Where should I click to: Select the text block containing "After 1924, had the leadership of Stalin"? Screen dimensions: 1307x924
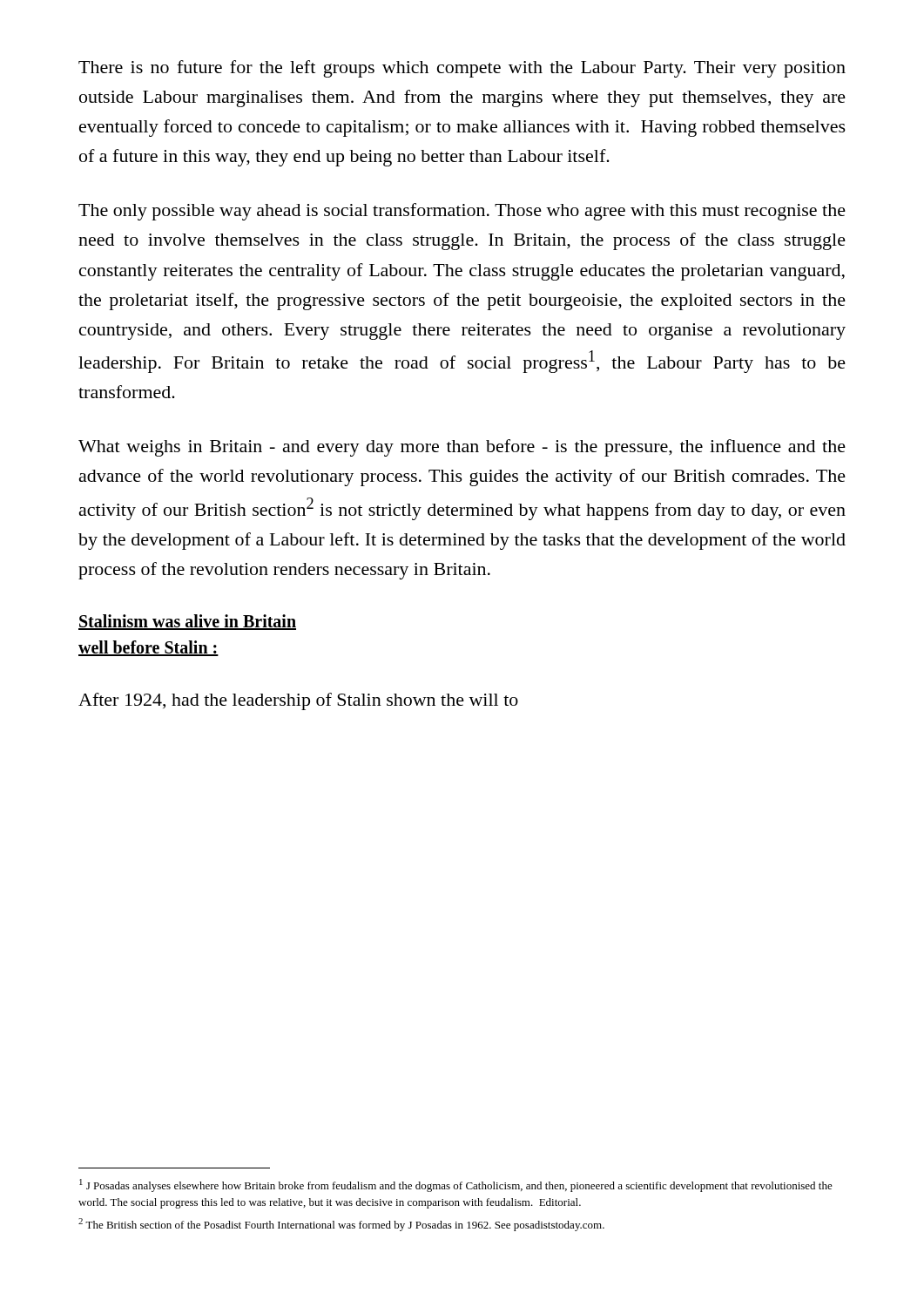[x=298, y=699]
